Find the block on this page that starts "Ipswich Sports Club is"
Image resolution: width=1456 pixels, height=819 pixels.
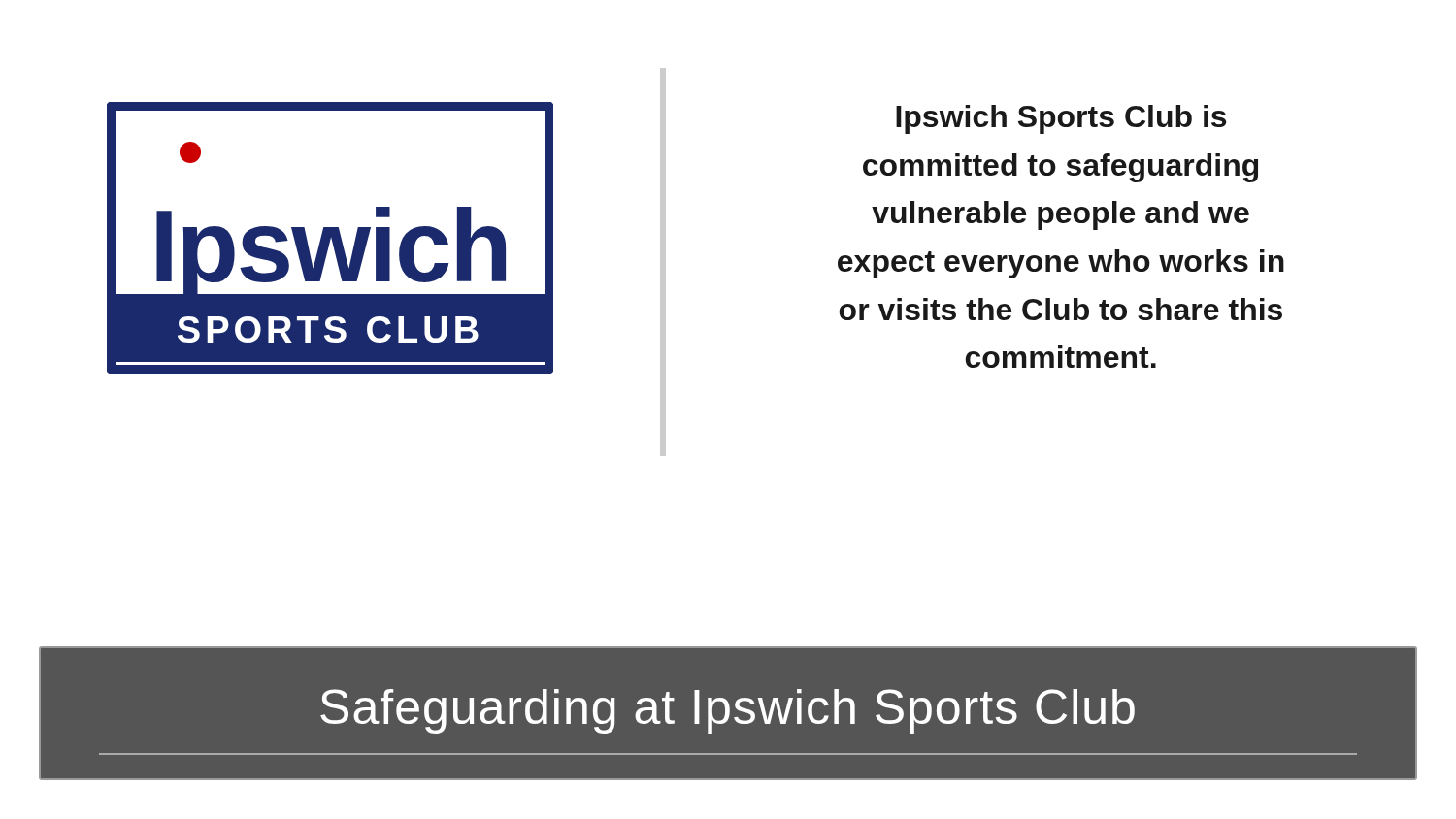1061,238
